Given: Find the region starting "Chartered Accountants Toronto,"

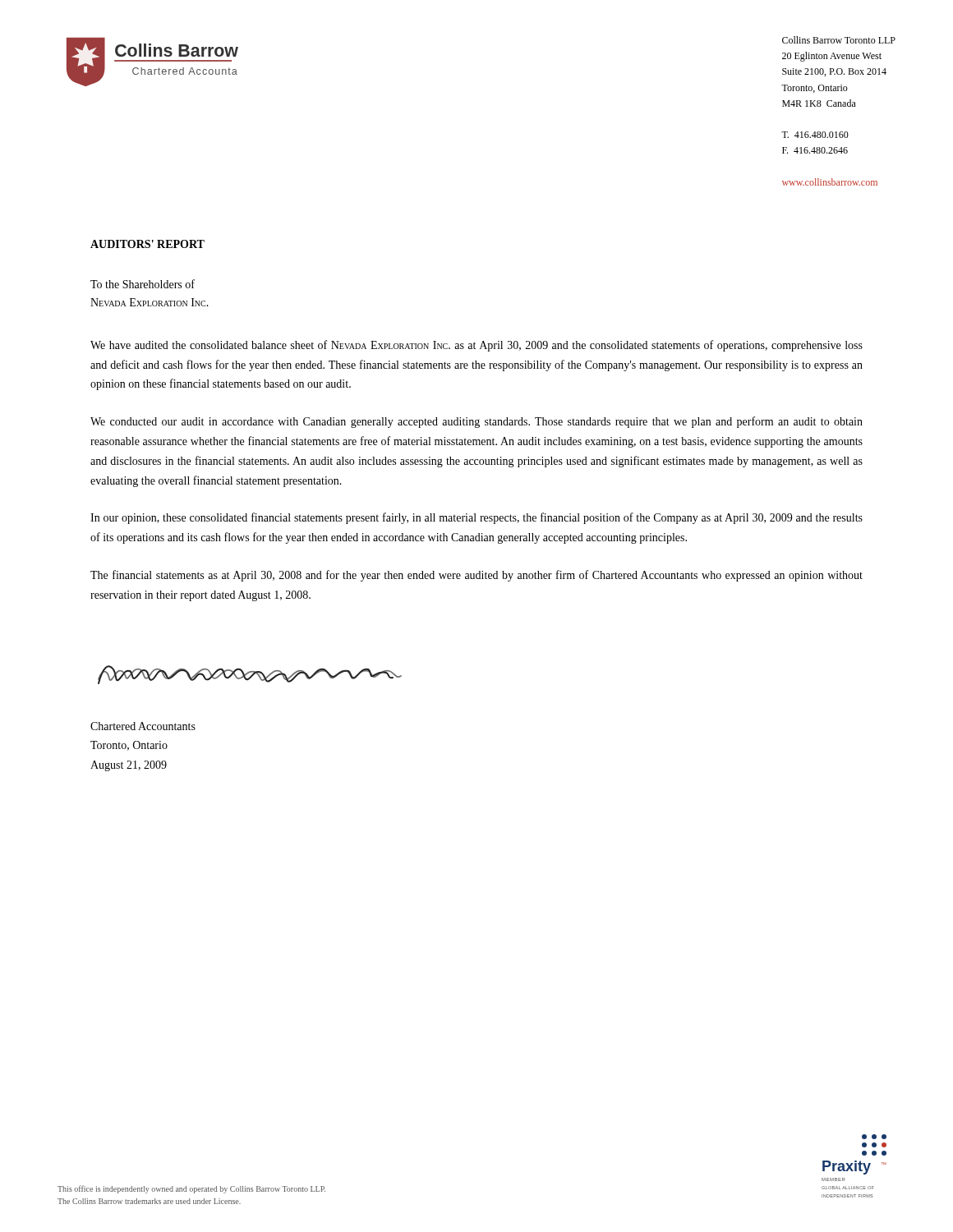Looking at the screenshot, I should (143, 746).
